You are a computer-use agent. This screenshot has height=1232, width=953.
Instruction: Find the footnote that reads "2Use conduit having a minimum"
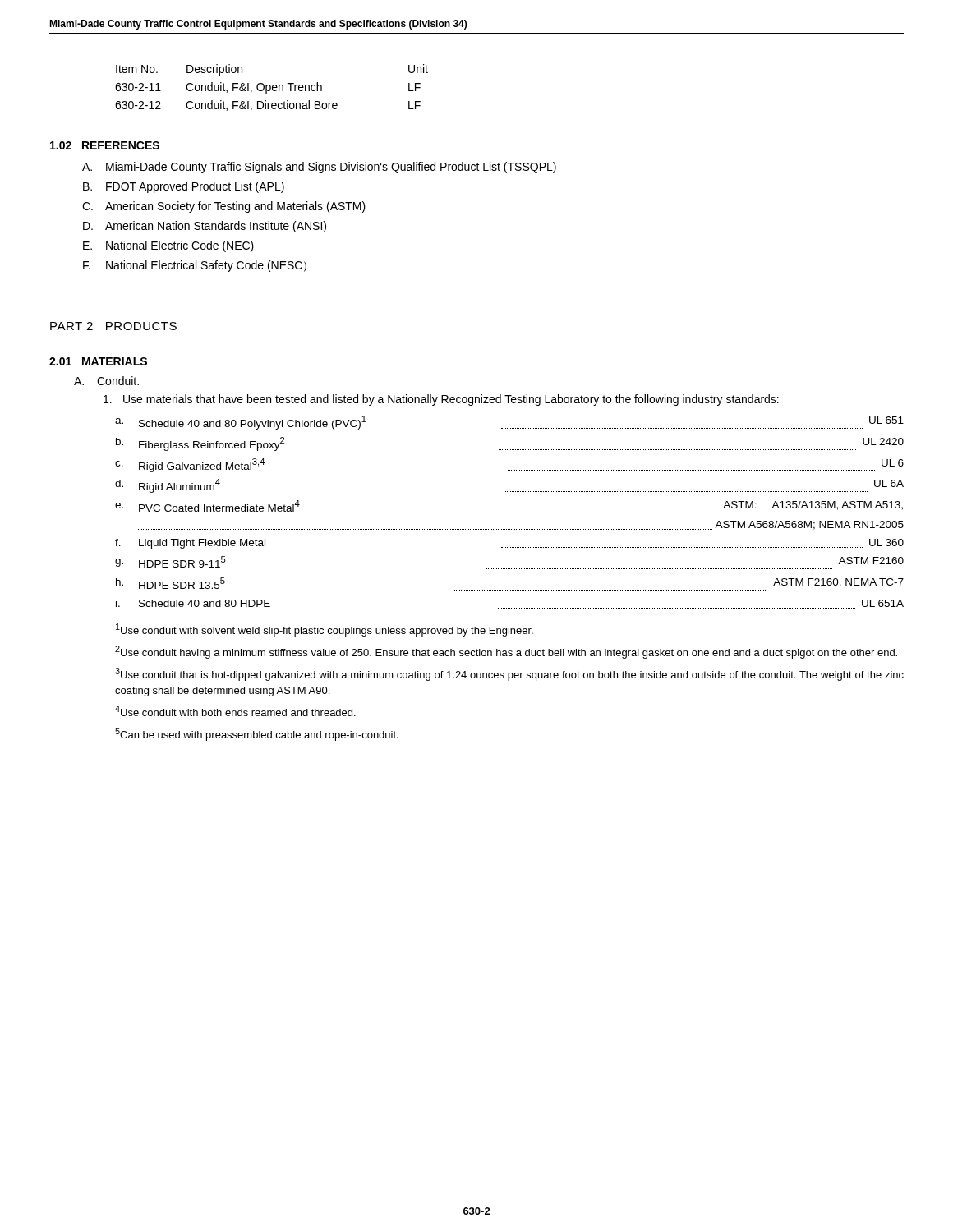pos(507,651)
